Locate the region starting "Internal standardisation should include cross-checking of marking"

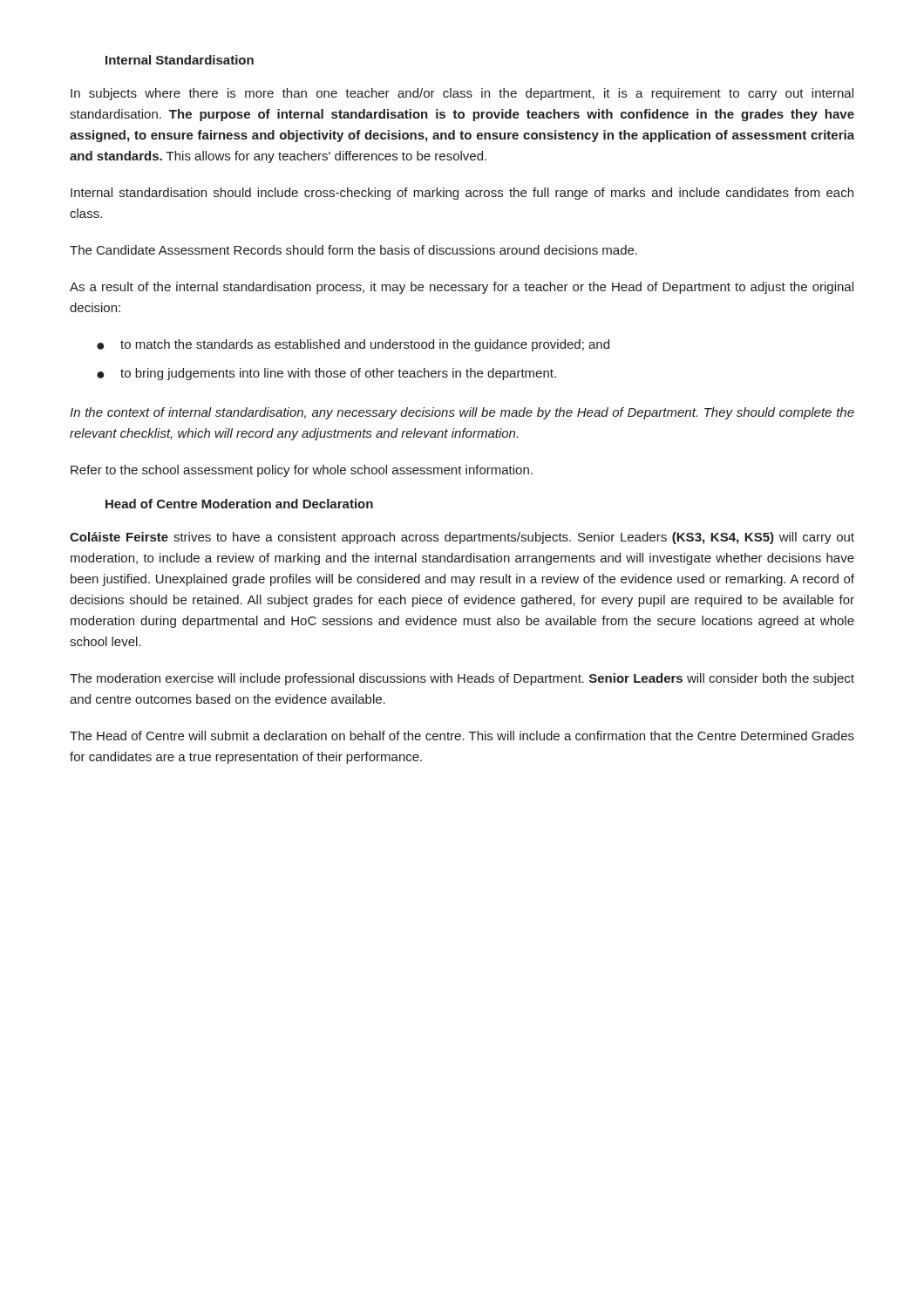[462, 203]
